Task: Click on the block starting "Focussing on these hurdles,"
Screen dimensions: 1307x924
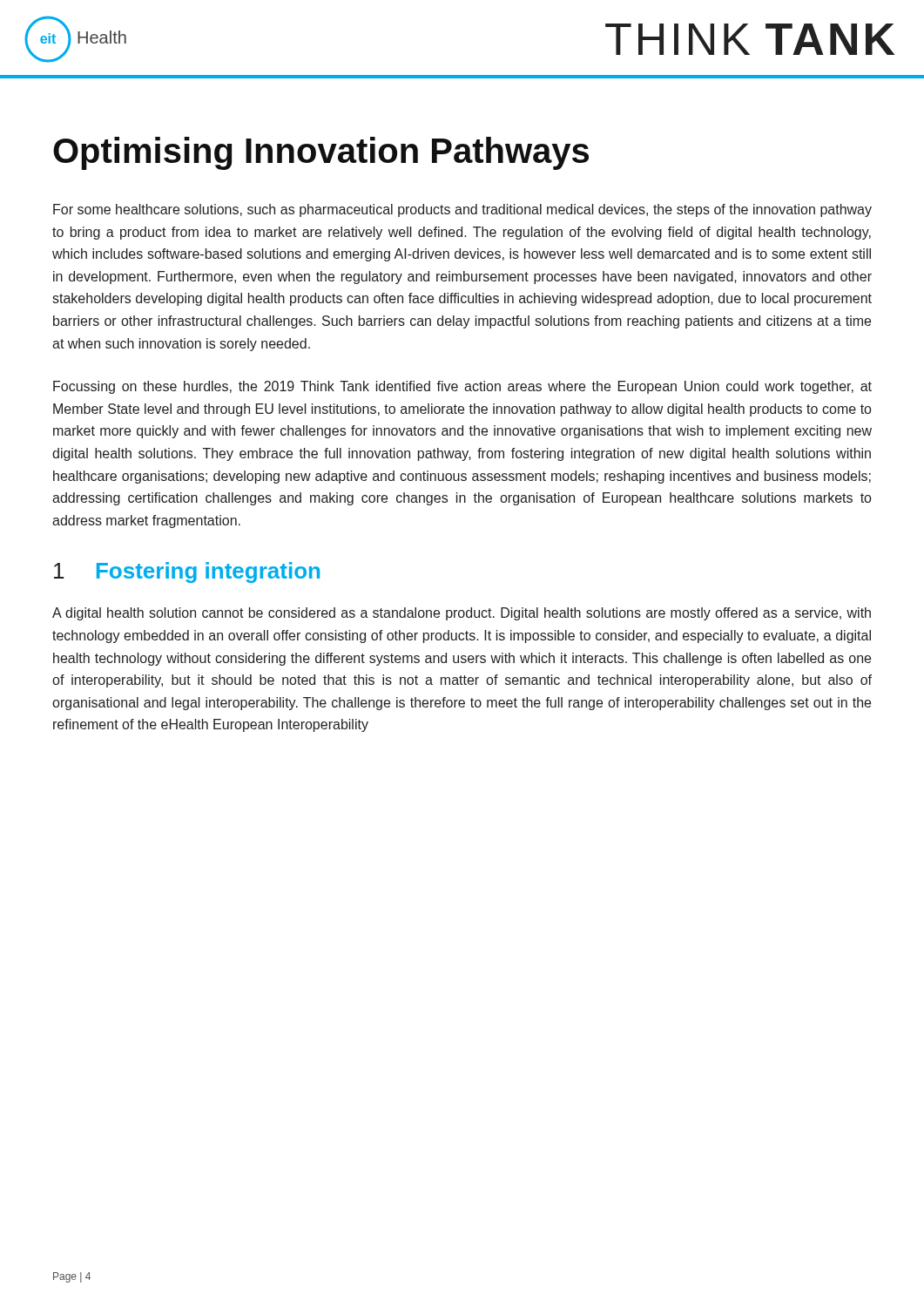Action: pos(462,453)
